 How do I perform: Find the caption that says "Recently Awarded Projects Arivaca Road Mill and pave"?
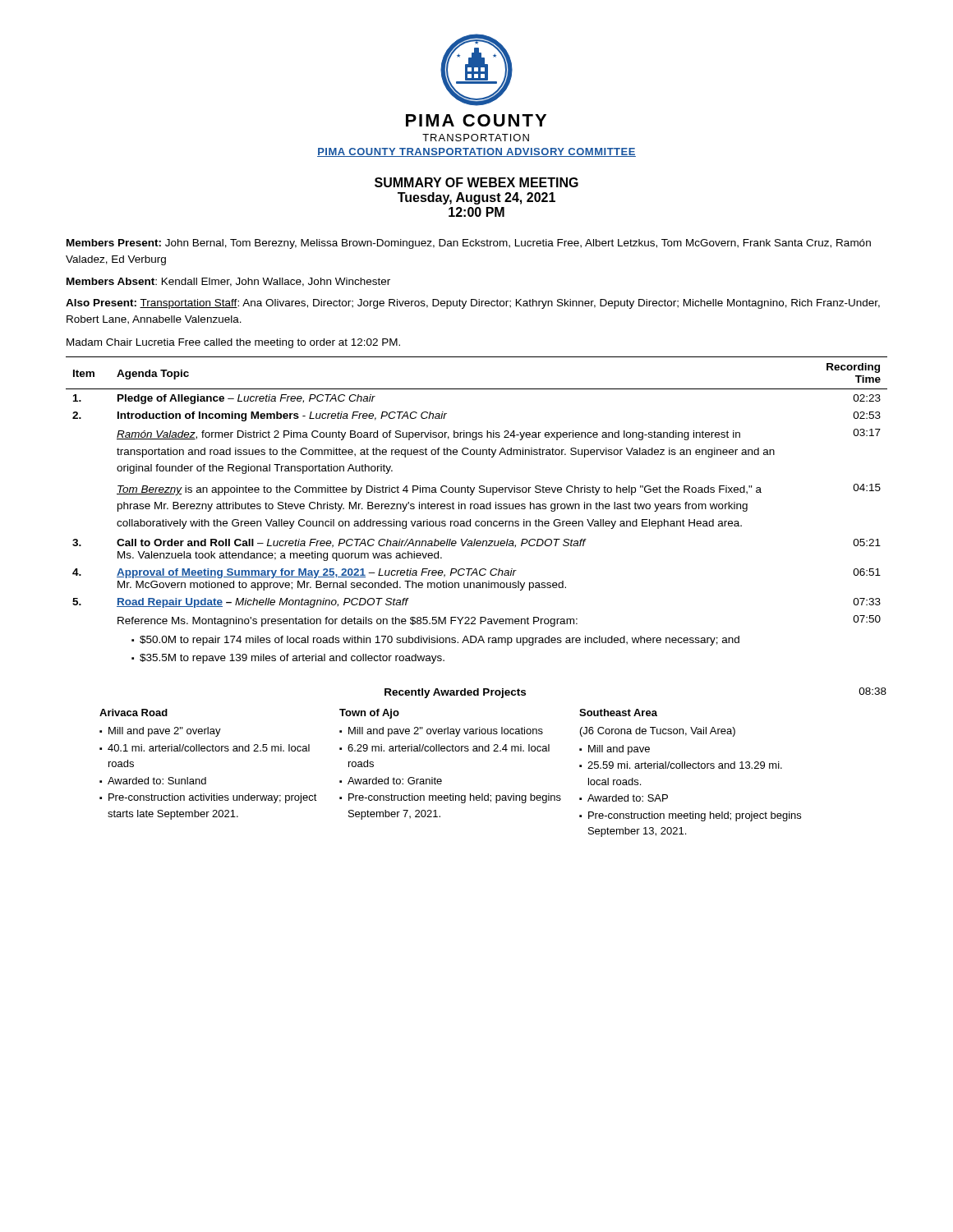[x=450, y=694]
